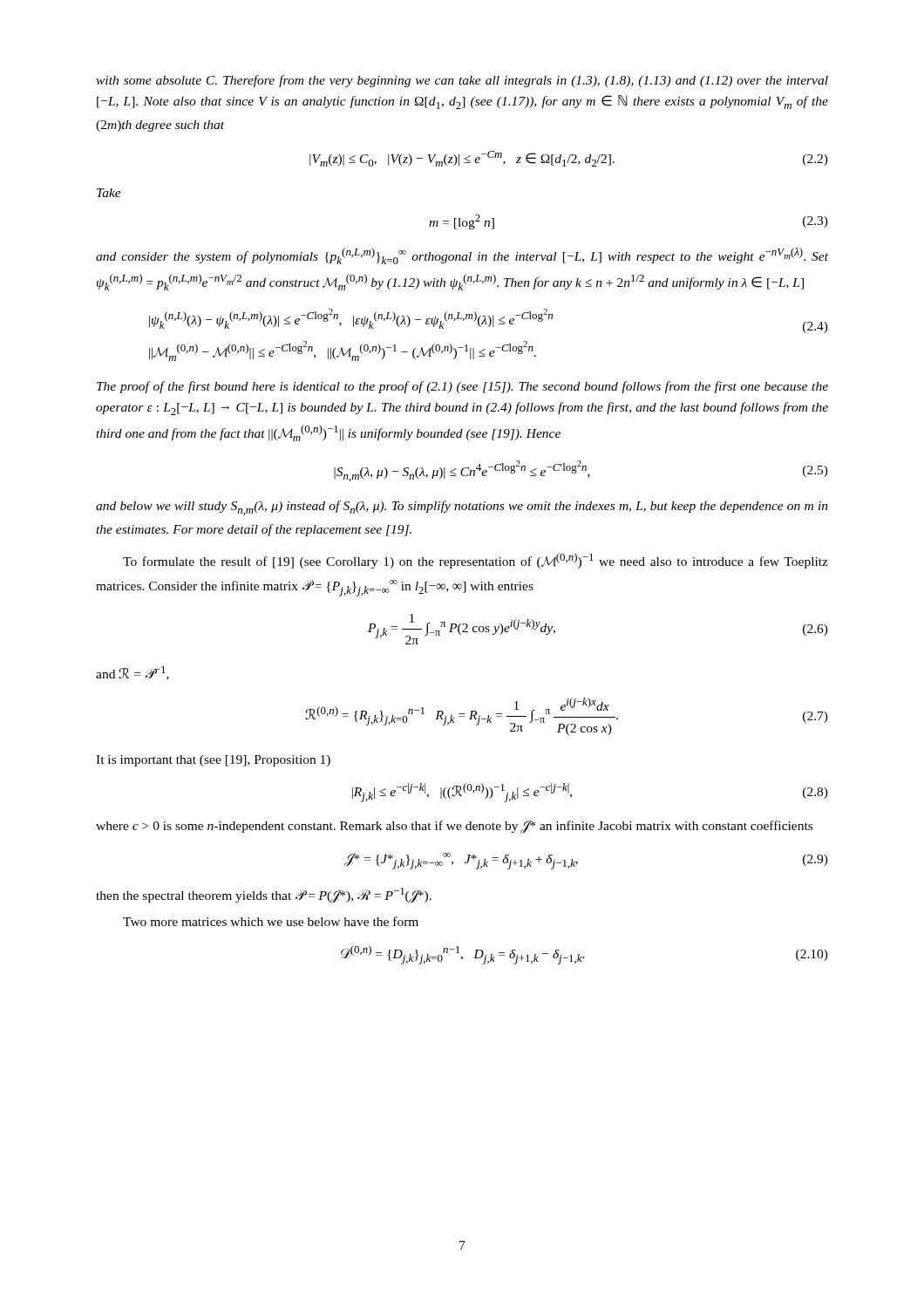Image resolution: width=924 pixels, height=1308 pixels.
Task: Find the text block containing "and consider the system of polynomials"
Action: click(462, 269)
